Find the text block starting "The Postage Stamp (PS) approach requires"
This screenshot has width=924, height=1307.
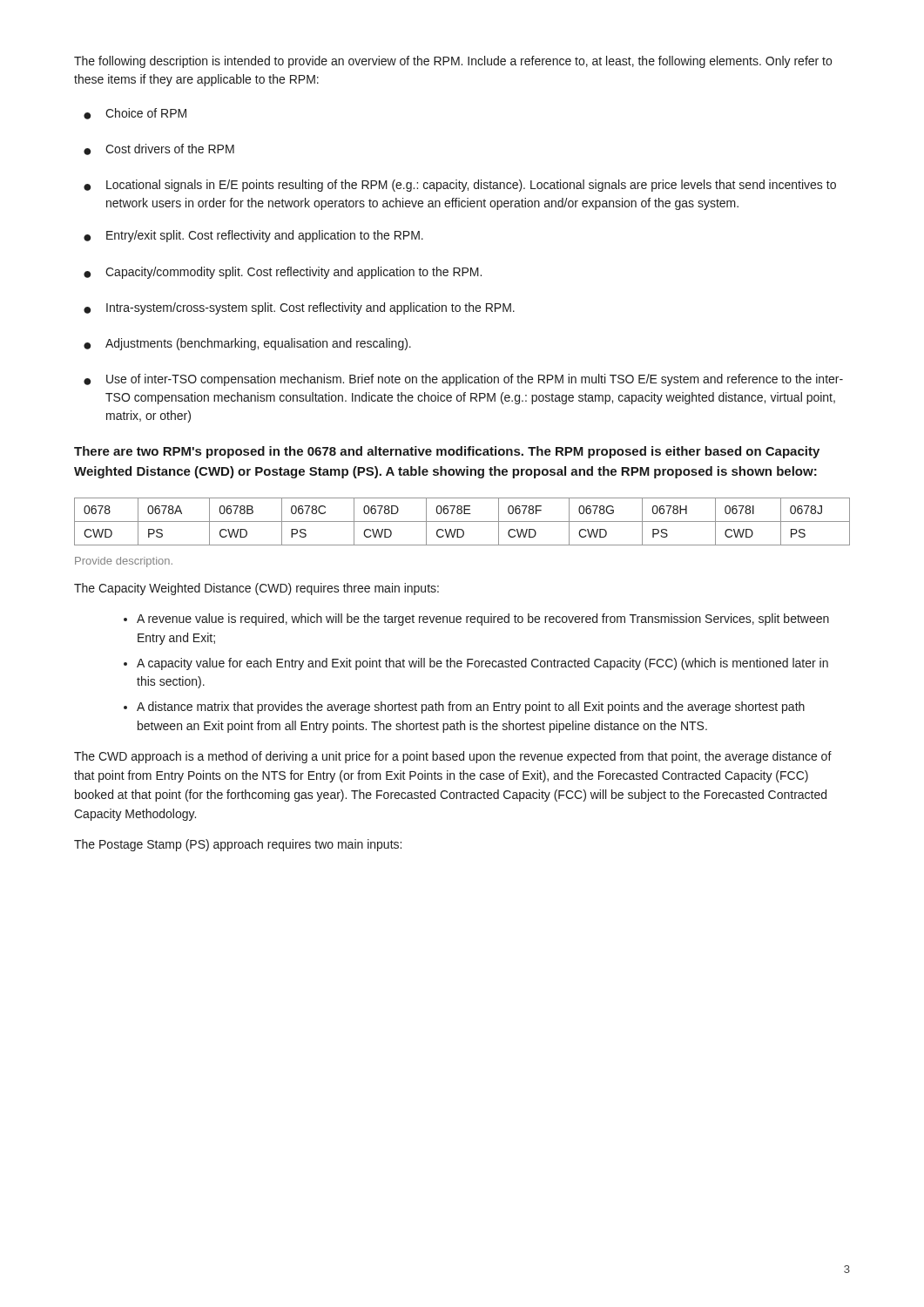238,845
